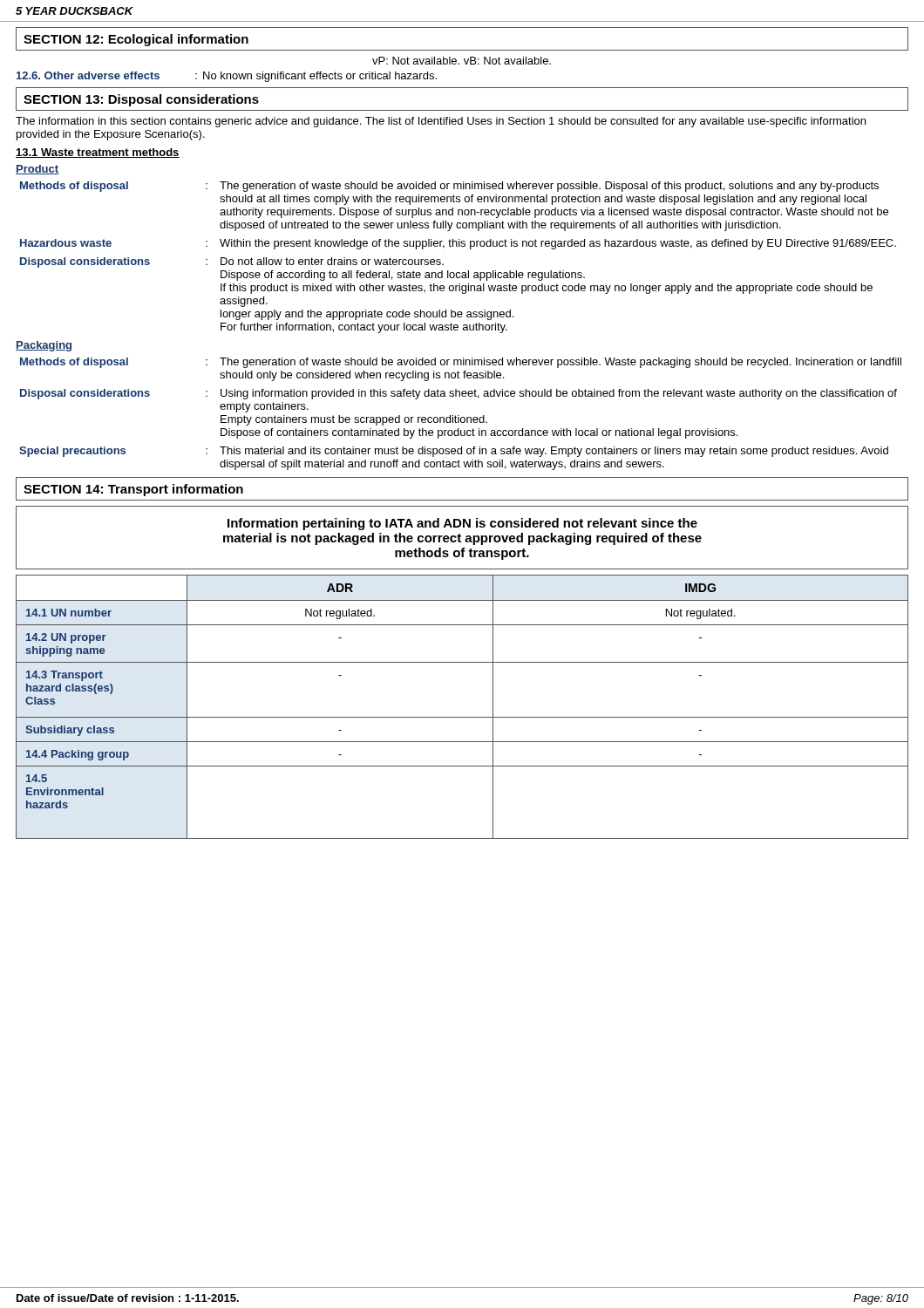Select the text block starting "The information in this"
Screen dimensions: 1308x924
[x=441, y=127]
